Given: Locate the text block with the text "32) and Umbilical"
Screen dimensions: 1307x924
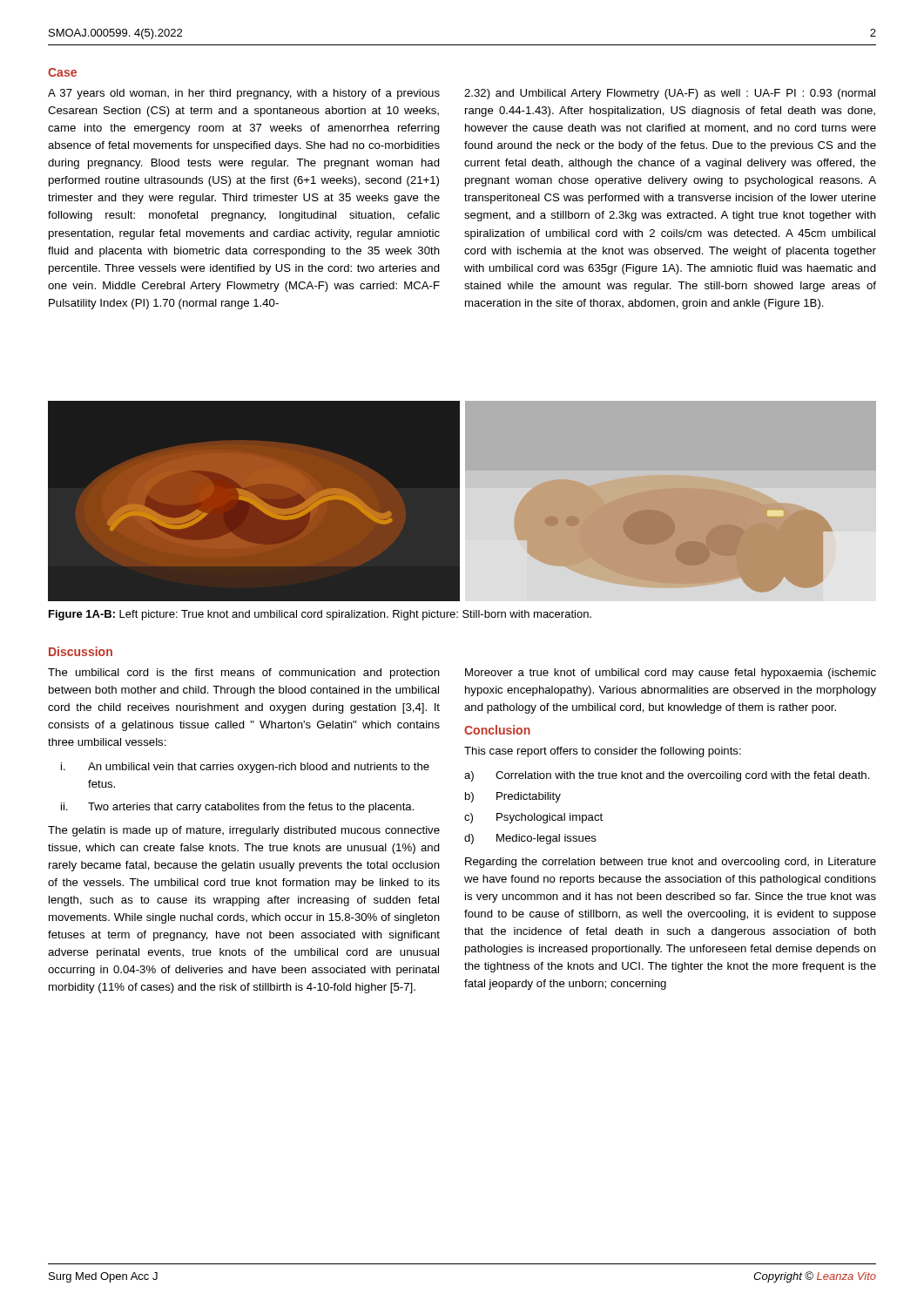Looking at the screenshot, I should tap(670, 198).
